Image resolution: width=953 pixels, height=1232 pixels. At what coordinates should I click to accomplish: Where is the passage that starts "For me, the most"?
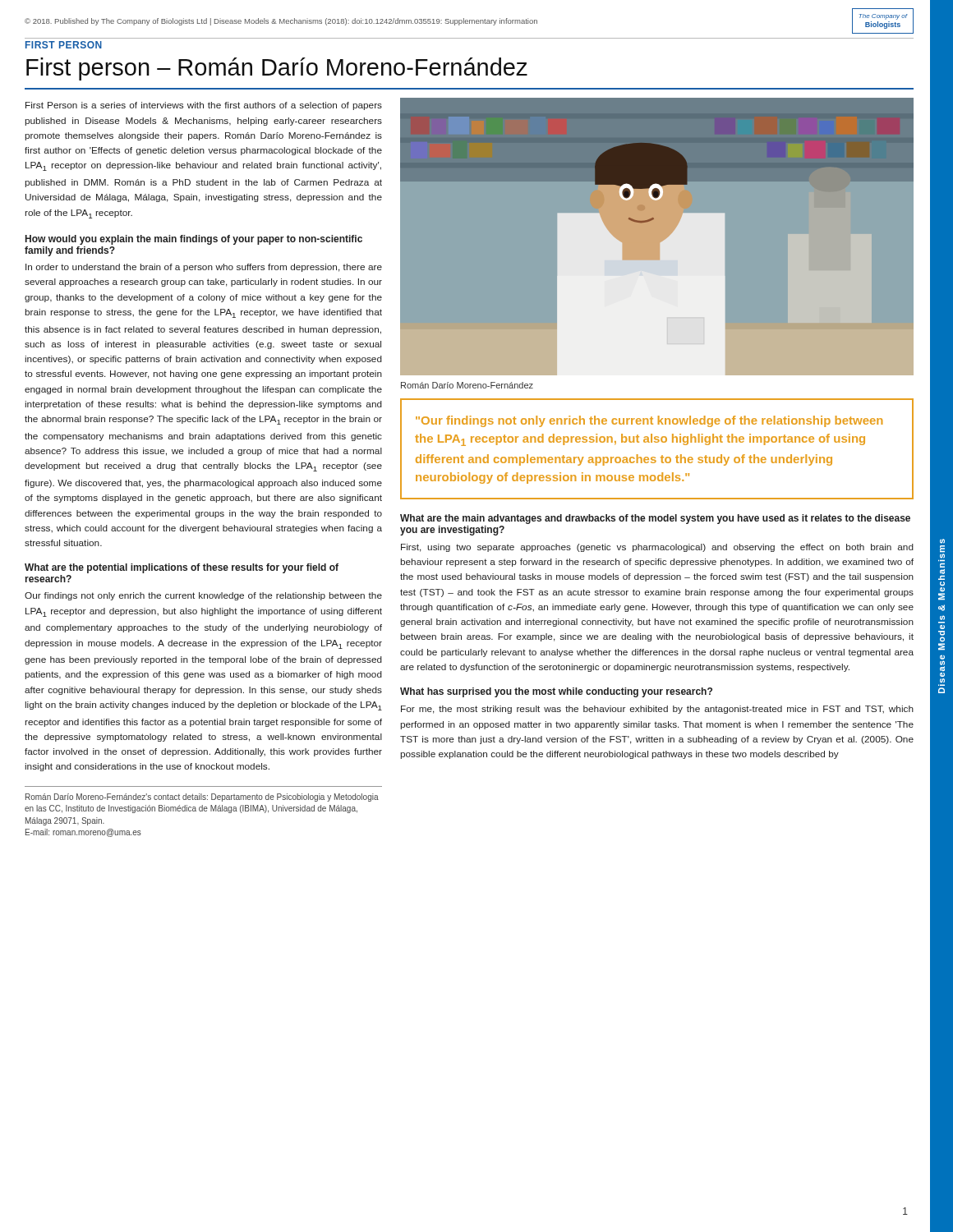tap(657, 732)
